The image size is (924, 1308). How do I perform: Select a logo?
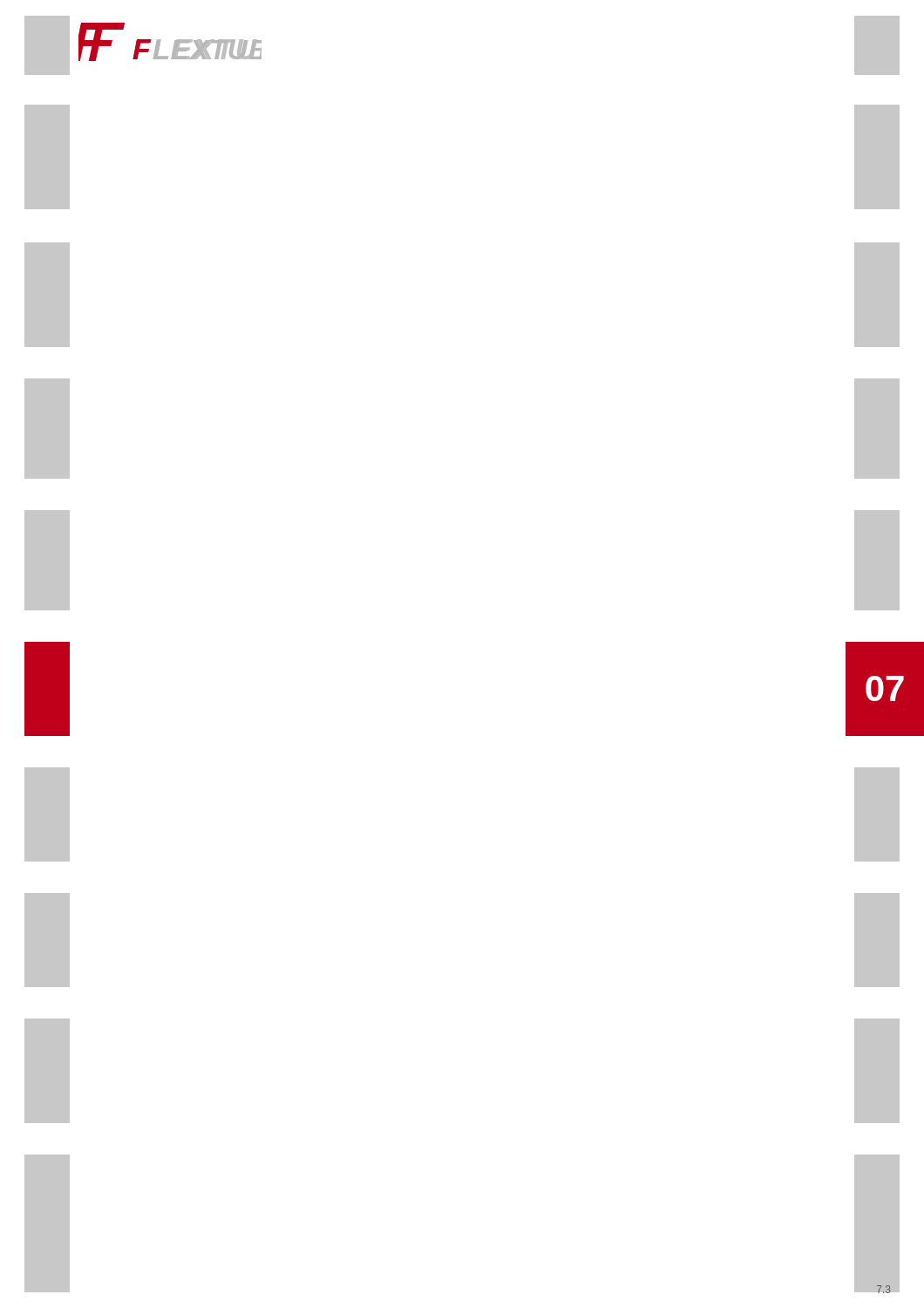pyautogui.click(x=170, y=47)
